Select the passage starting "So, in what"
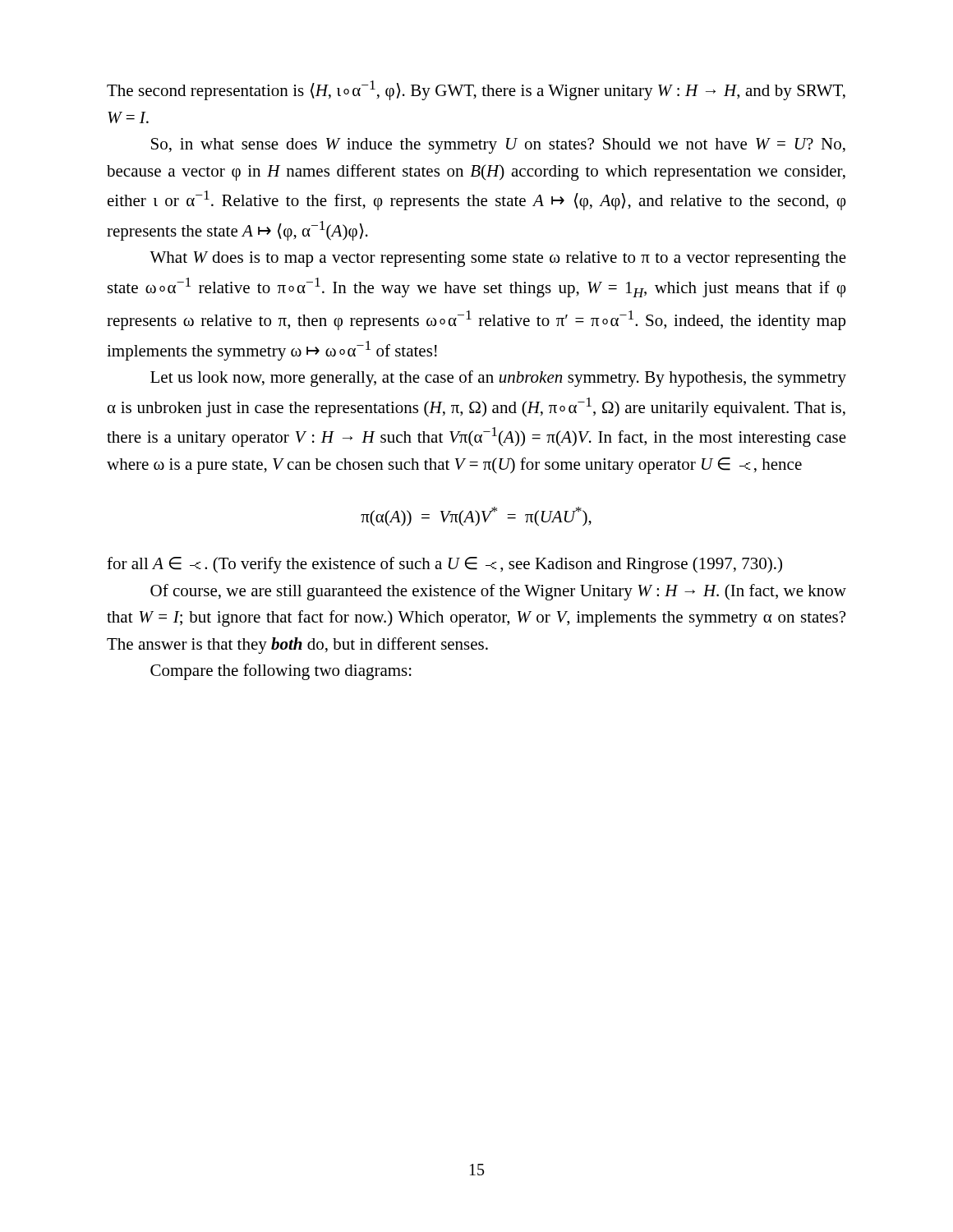The height and width of the screenshot is (1232, 953). tap(476, 187)
